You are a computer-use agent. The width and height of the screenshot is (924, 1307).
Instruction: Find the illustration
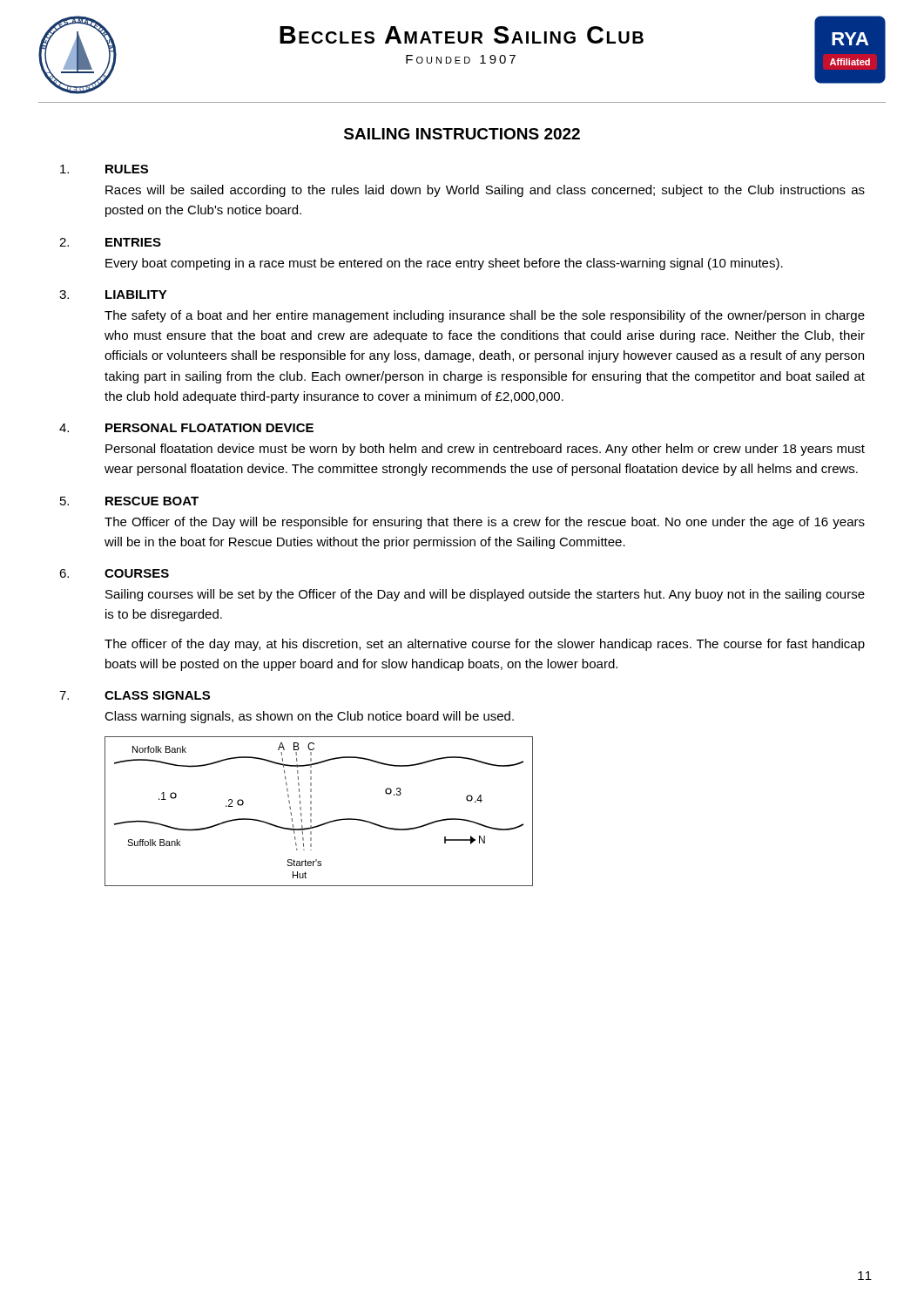[x=485, y=811]
